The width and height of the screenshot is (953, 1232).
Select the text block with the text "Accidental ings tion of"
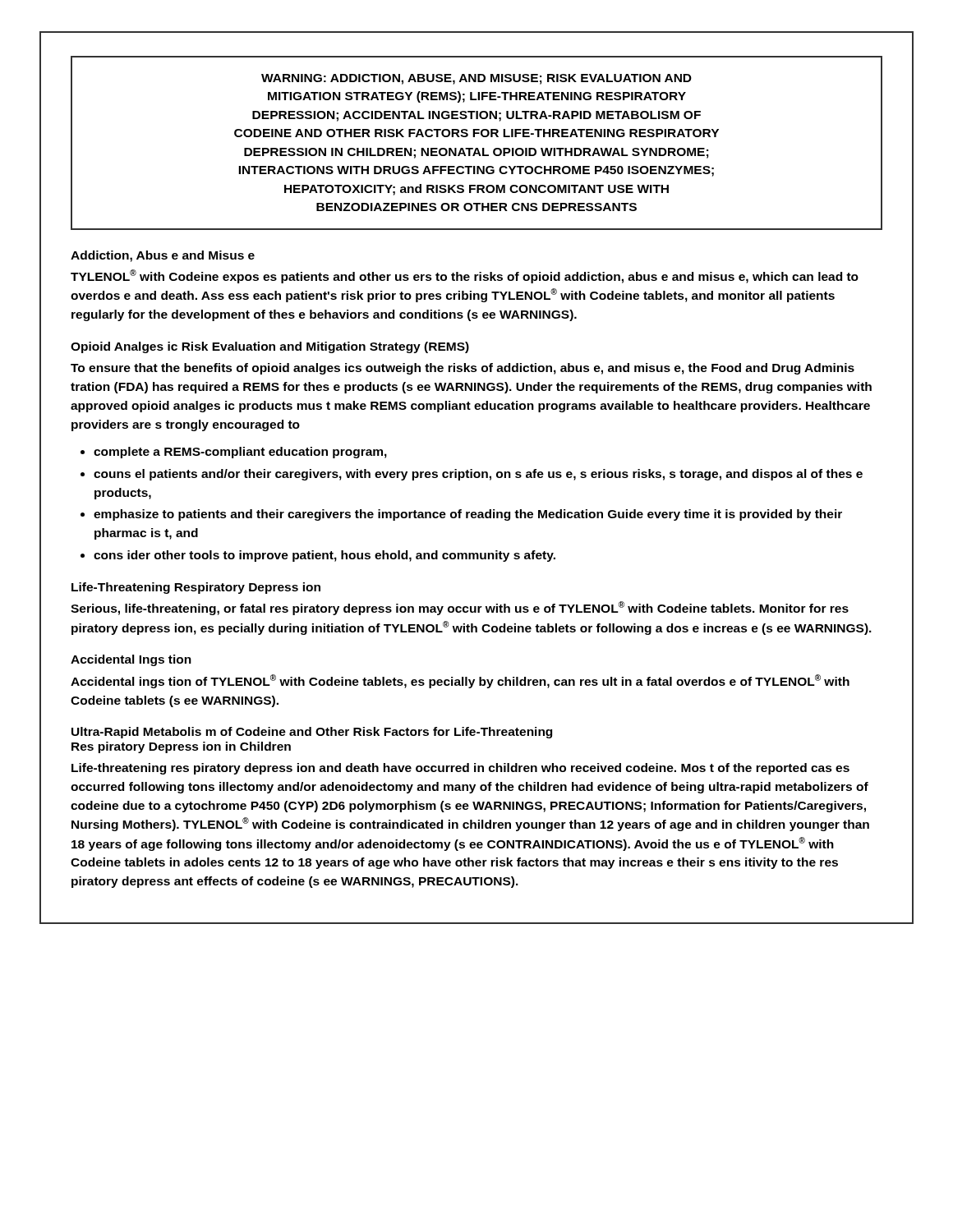pyautogui.click(x=460, y=690)
